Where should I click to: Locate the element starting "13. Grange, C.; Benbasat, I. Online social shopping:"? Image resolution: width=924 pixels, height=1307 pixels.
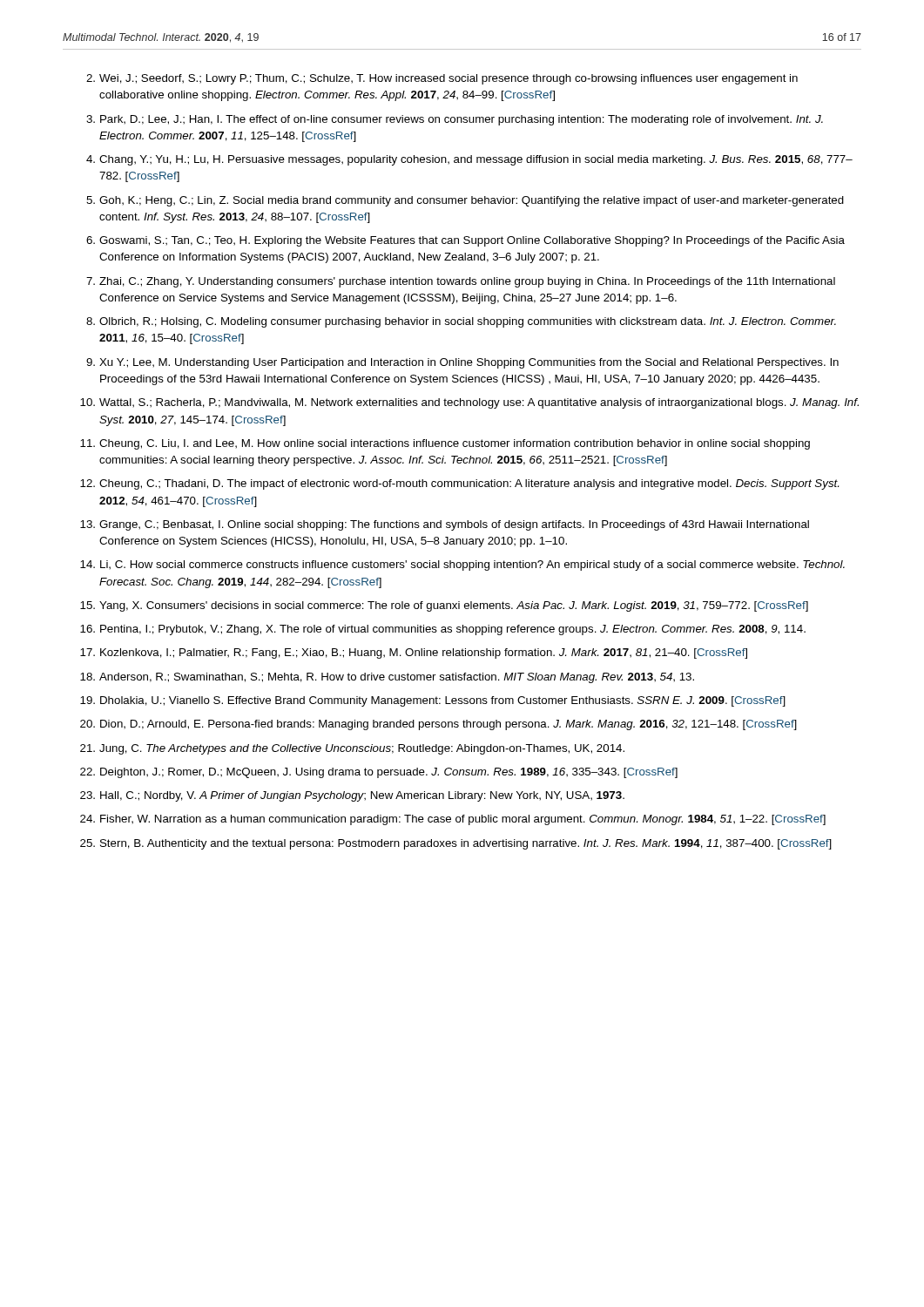click(462, 532)
